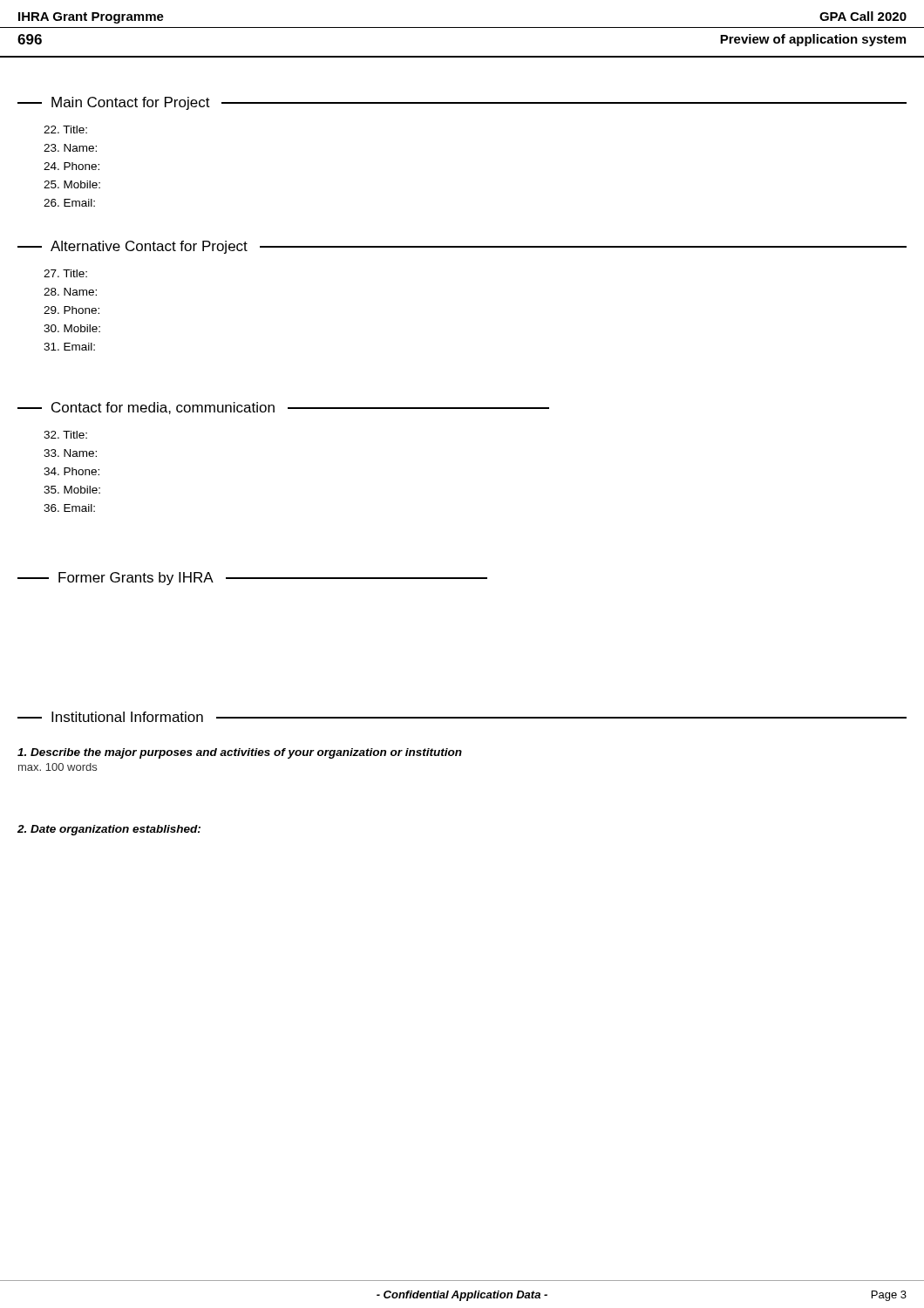Locate the passage starting "25. Mobile:"
Viewport: 924px width, 1308px height.
[72, 184]
